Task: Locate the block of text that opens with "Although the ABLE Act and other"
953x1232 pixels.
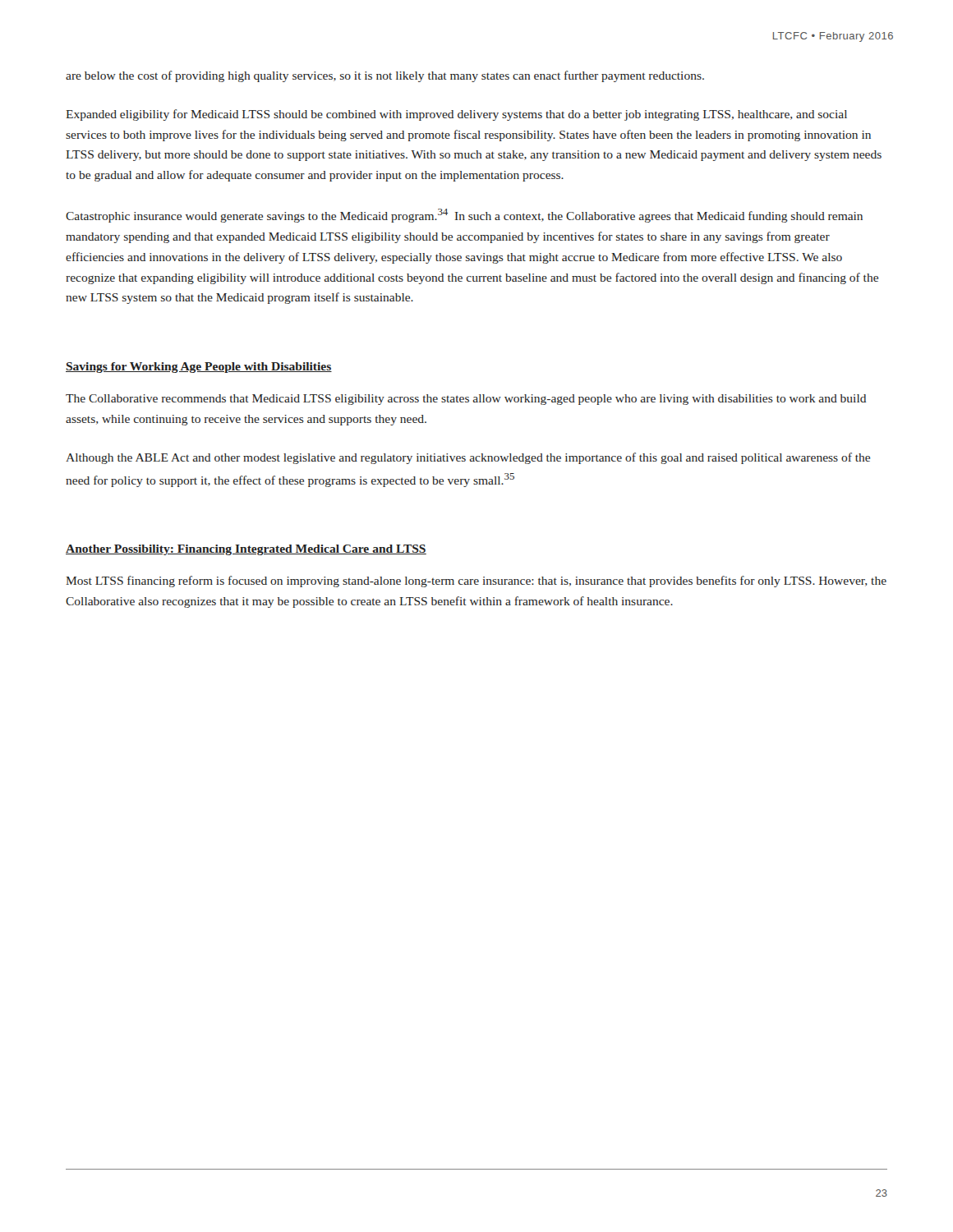Action: 468,468
